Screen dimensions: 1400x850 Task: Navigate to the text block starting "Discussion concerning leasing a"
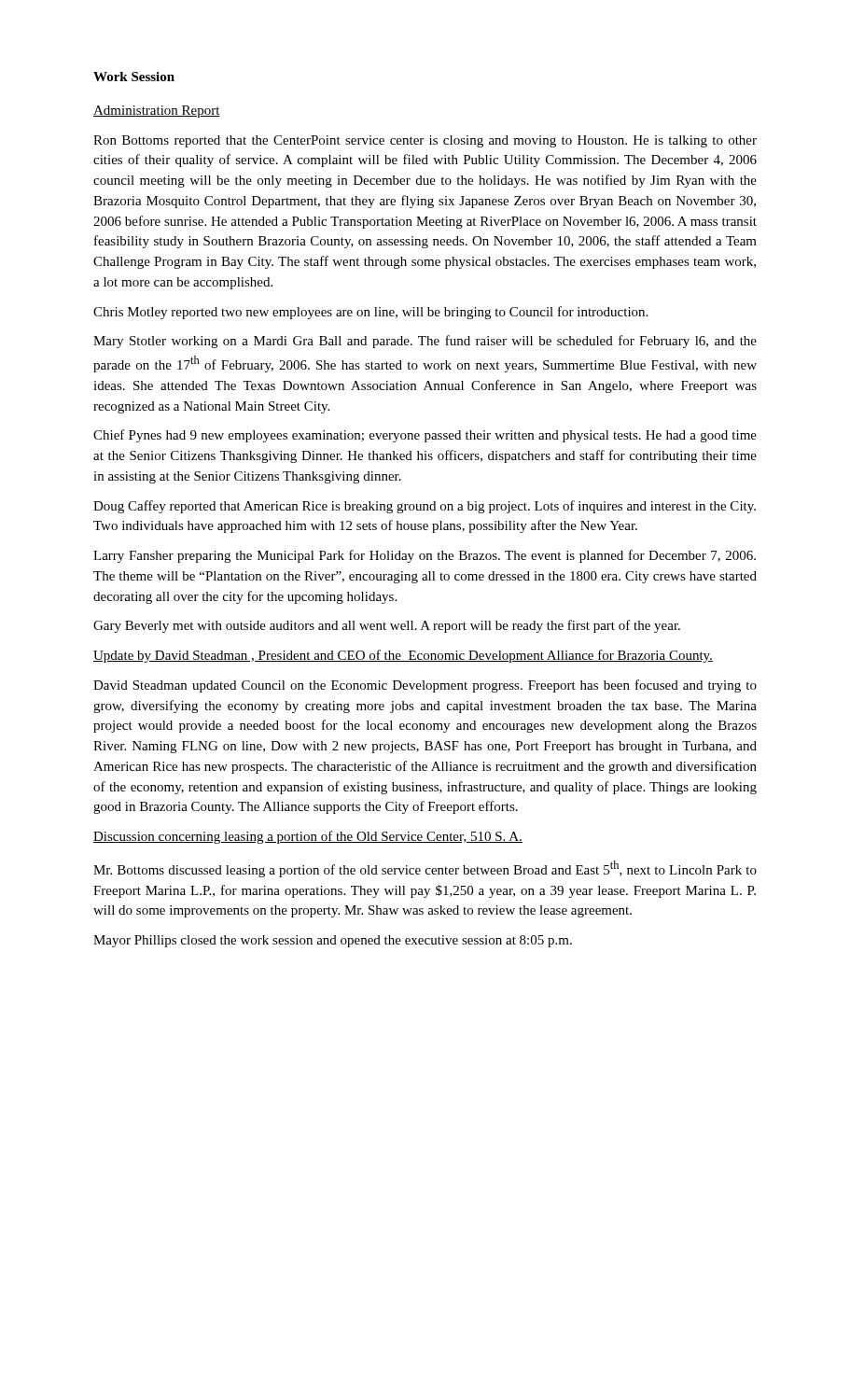(x=308, y=836)
